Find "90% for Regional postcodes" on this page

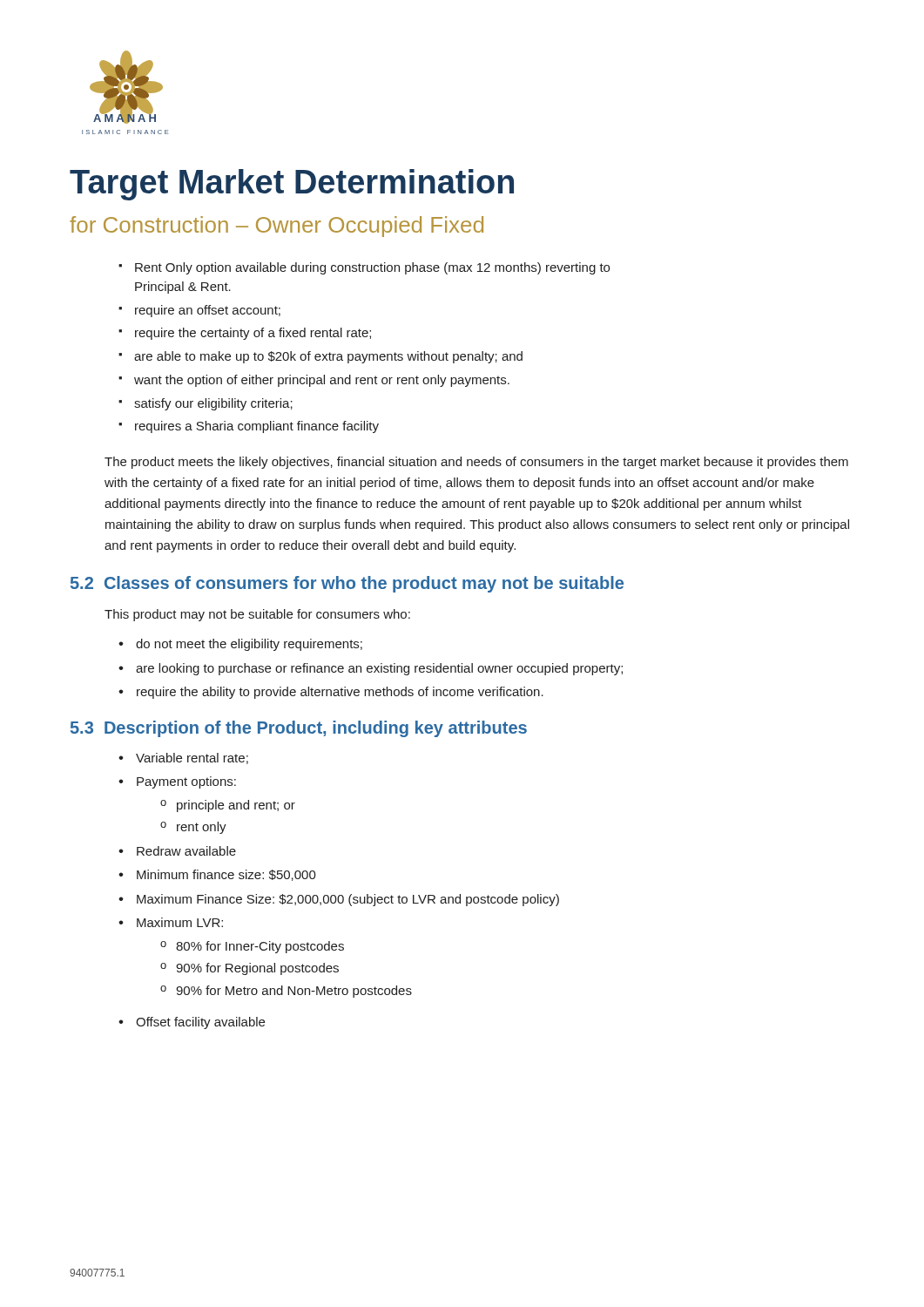[258, 968]
